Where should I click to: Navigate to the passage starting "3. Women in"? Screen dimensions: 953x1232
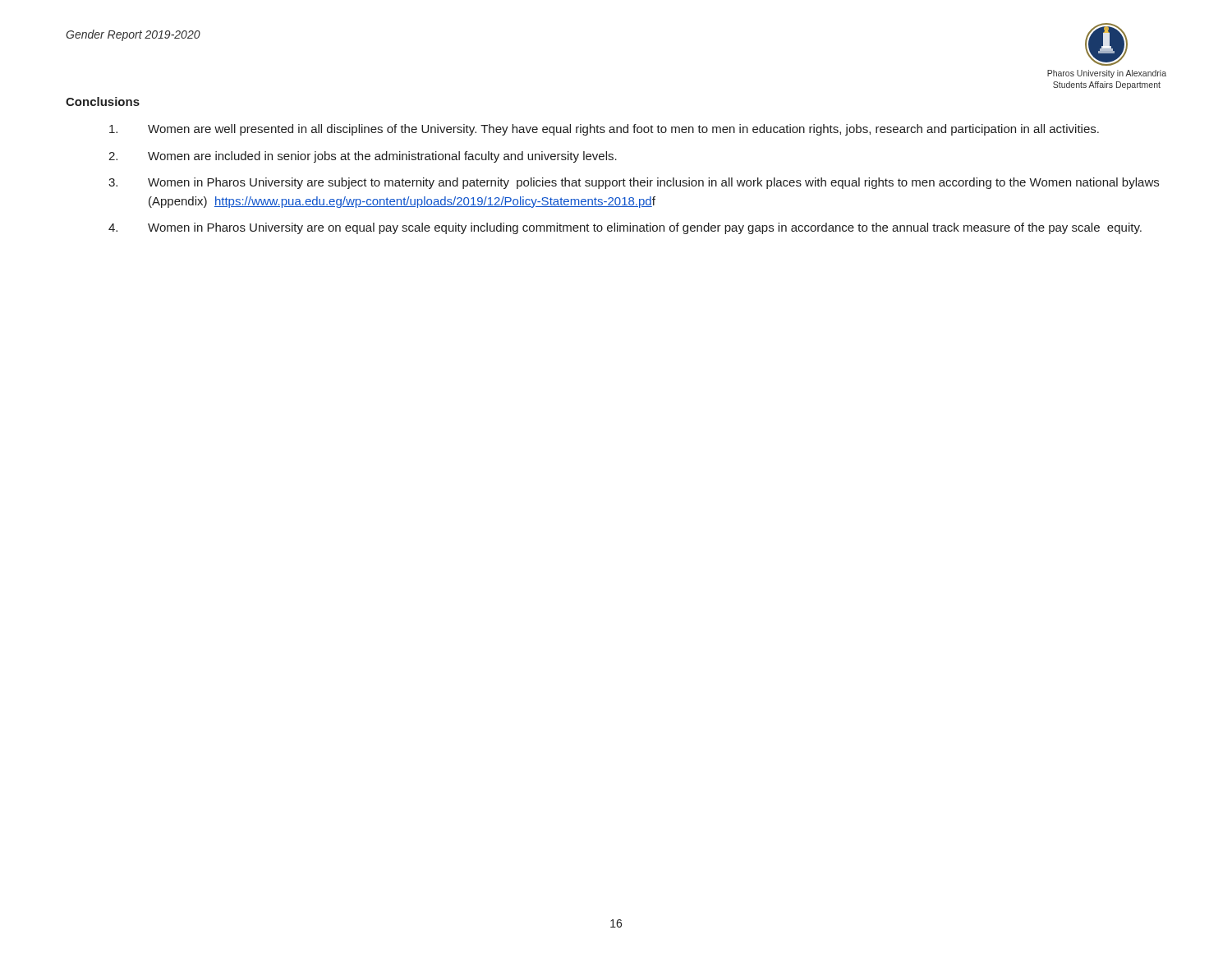pos(616,192)
